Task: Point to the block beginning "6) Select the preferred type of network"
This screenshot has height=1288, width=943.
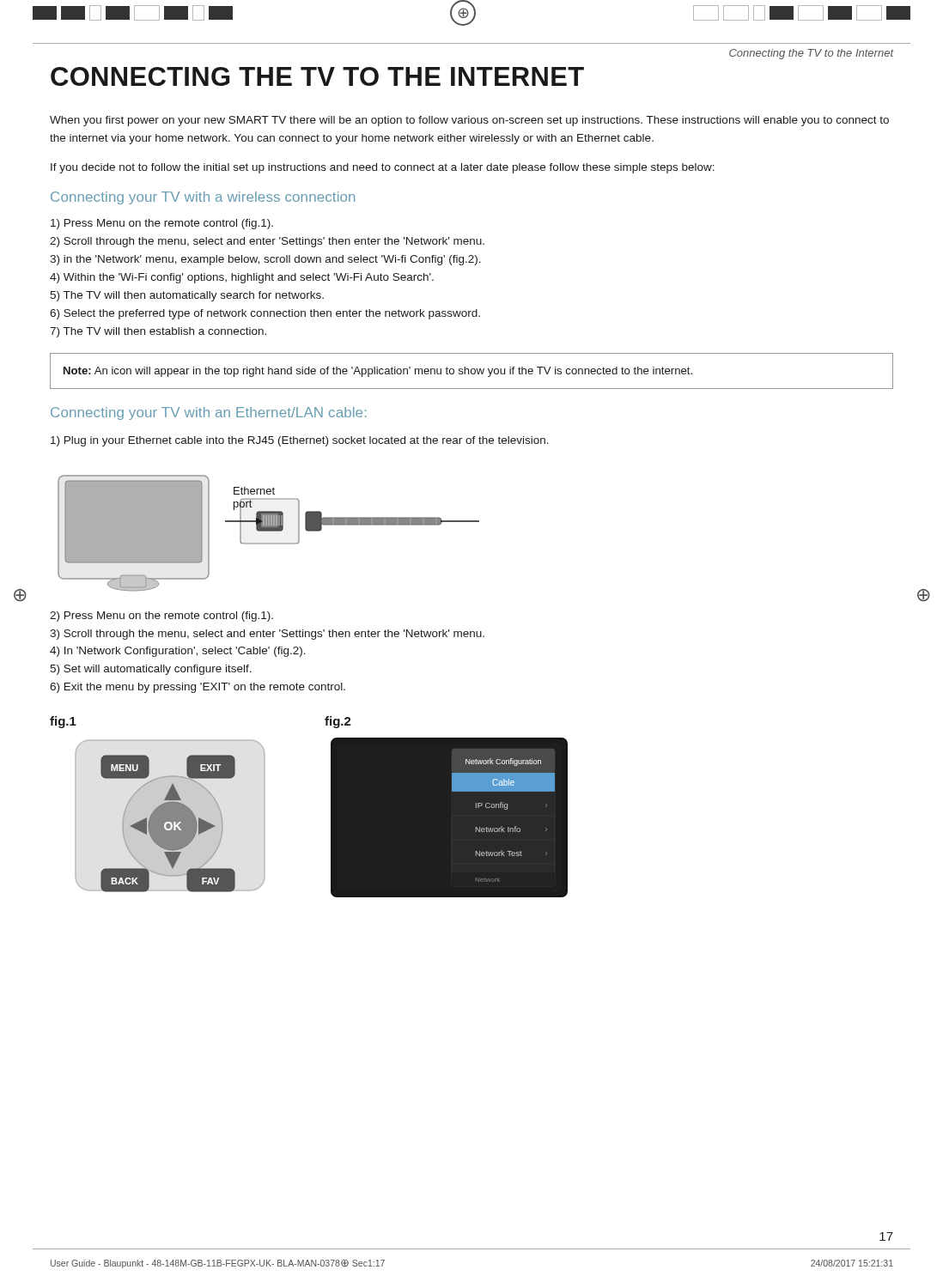Action: (x=265, y=313)
